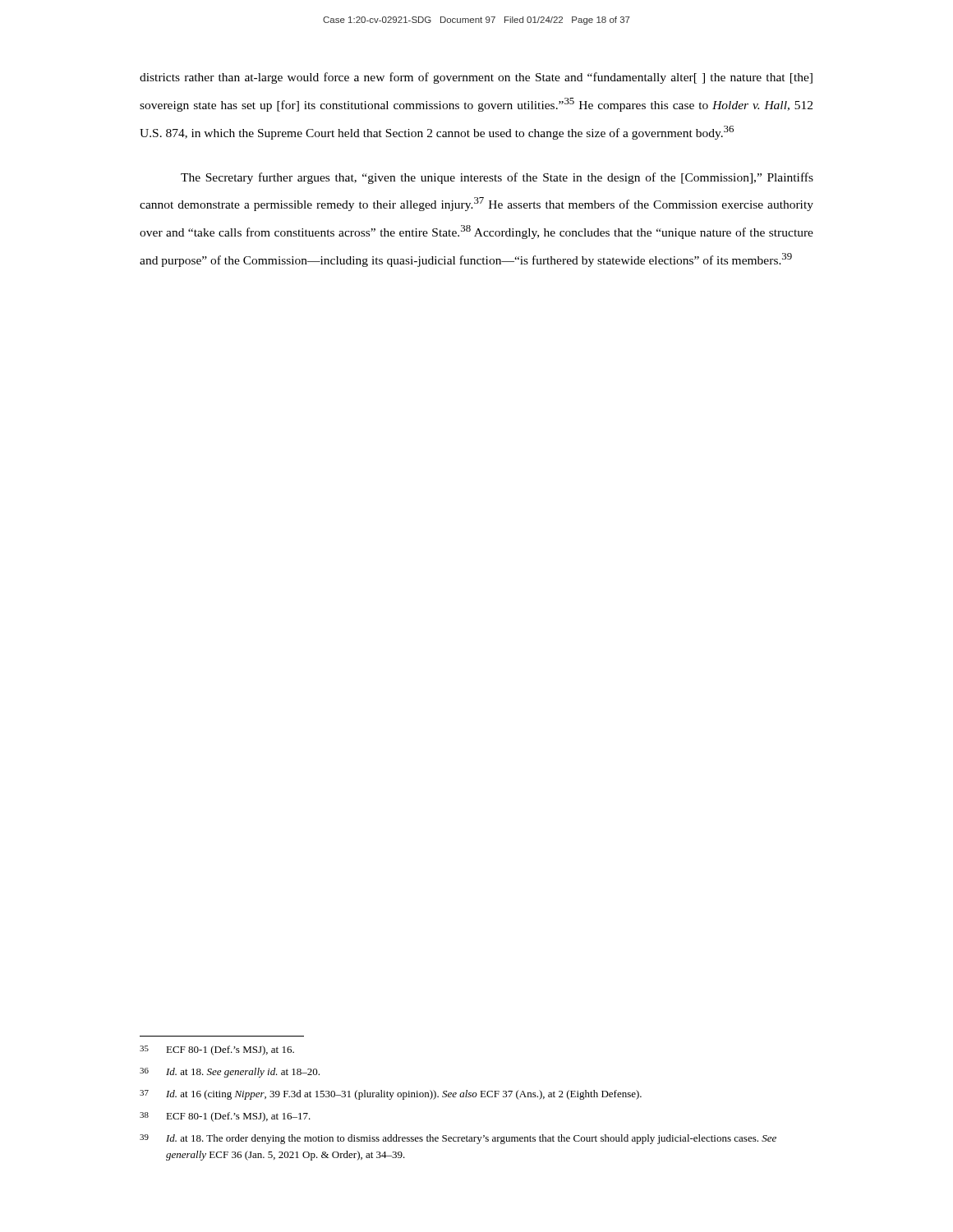Click the passage that begins "39 Id. at 18. The"
This screenshot has width=953, height=1232.
tap(476, 1146)
